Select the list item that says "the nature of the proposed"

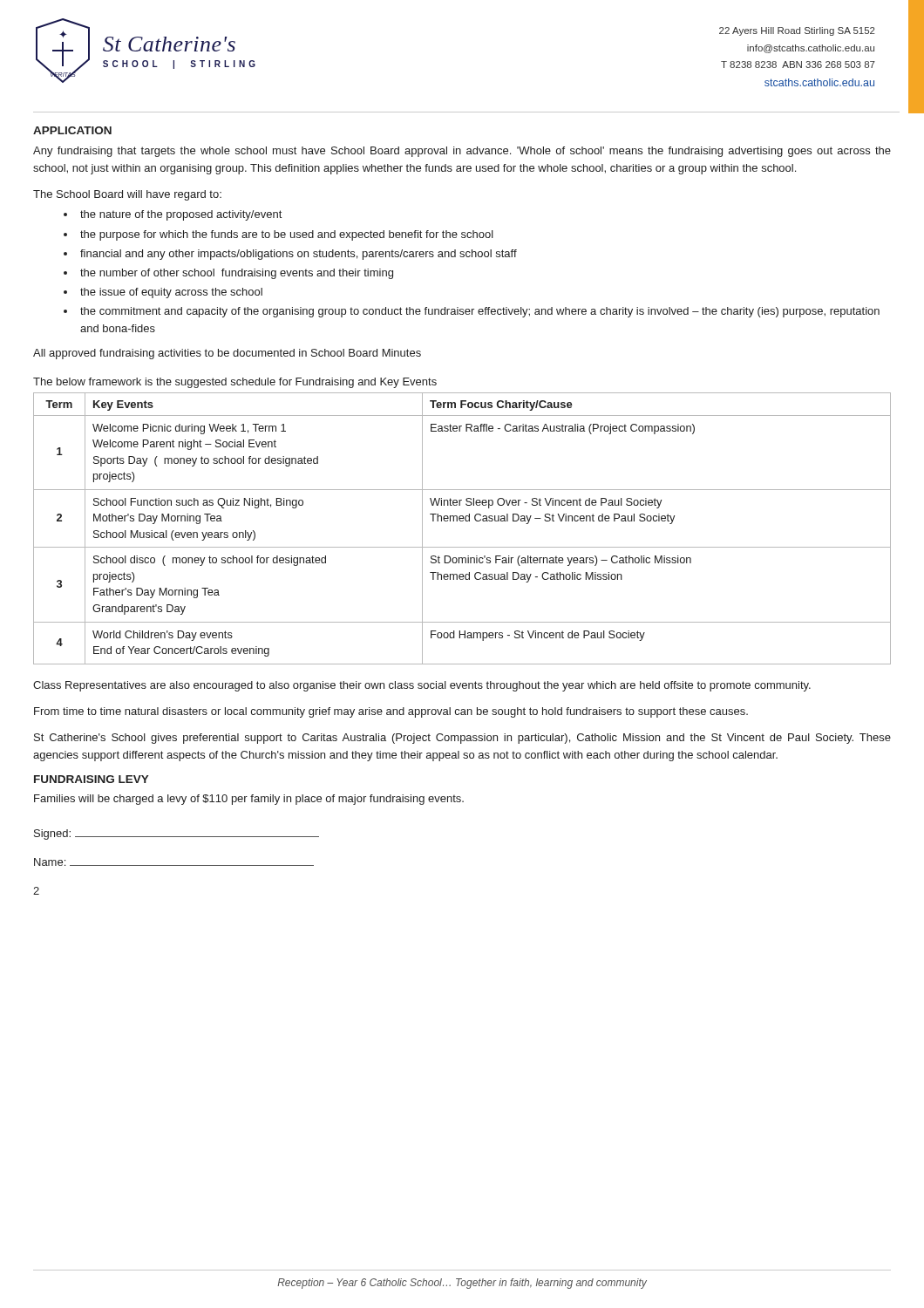[x=181, y=214]
